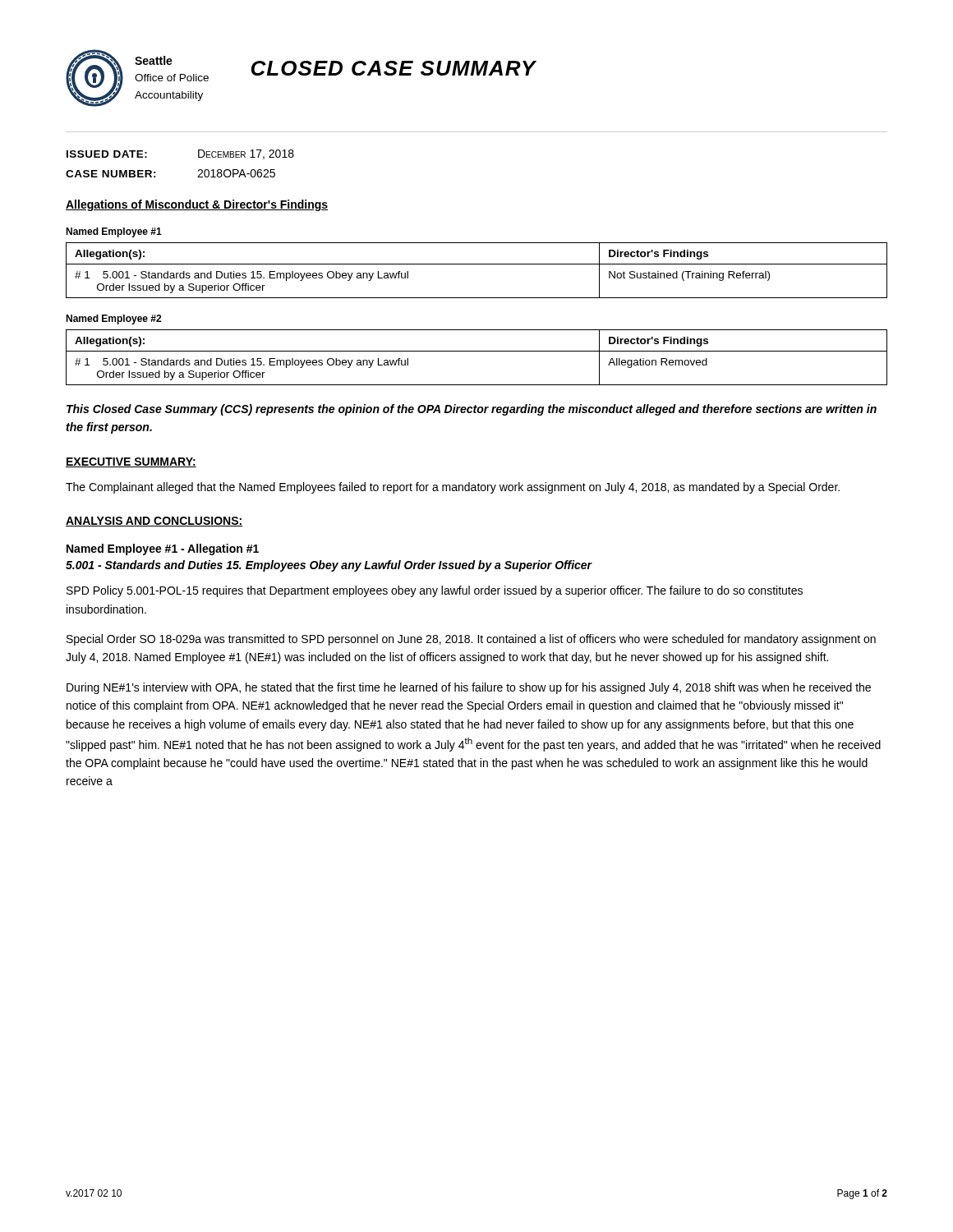Select the section header with the text "ANALYSIS AND CONCLUSIONS:"
953x1232 pixels.
pos(154,521)
